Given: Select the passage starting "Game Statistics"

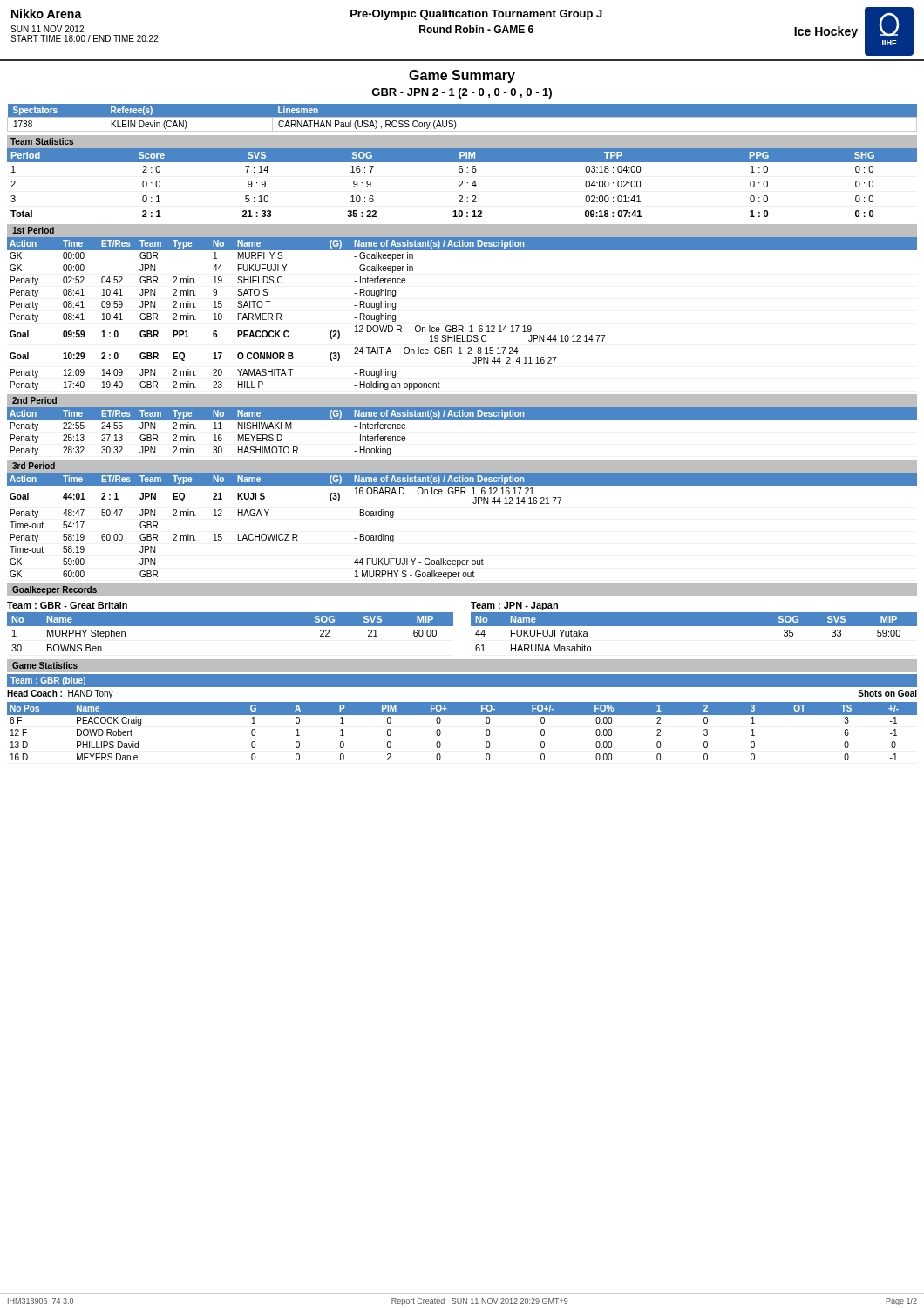Looking at the screenshot, I should tap(45, 666).
